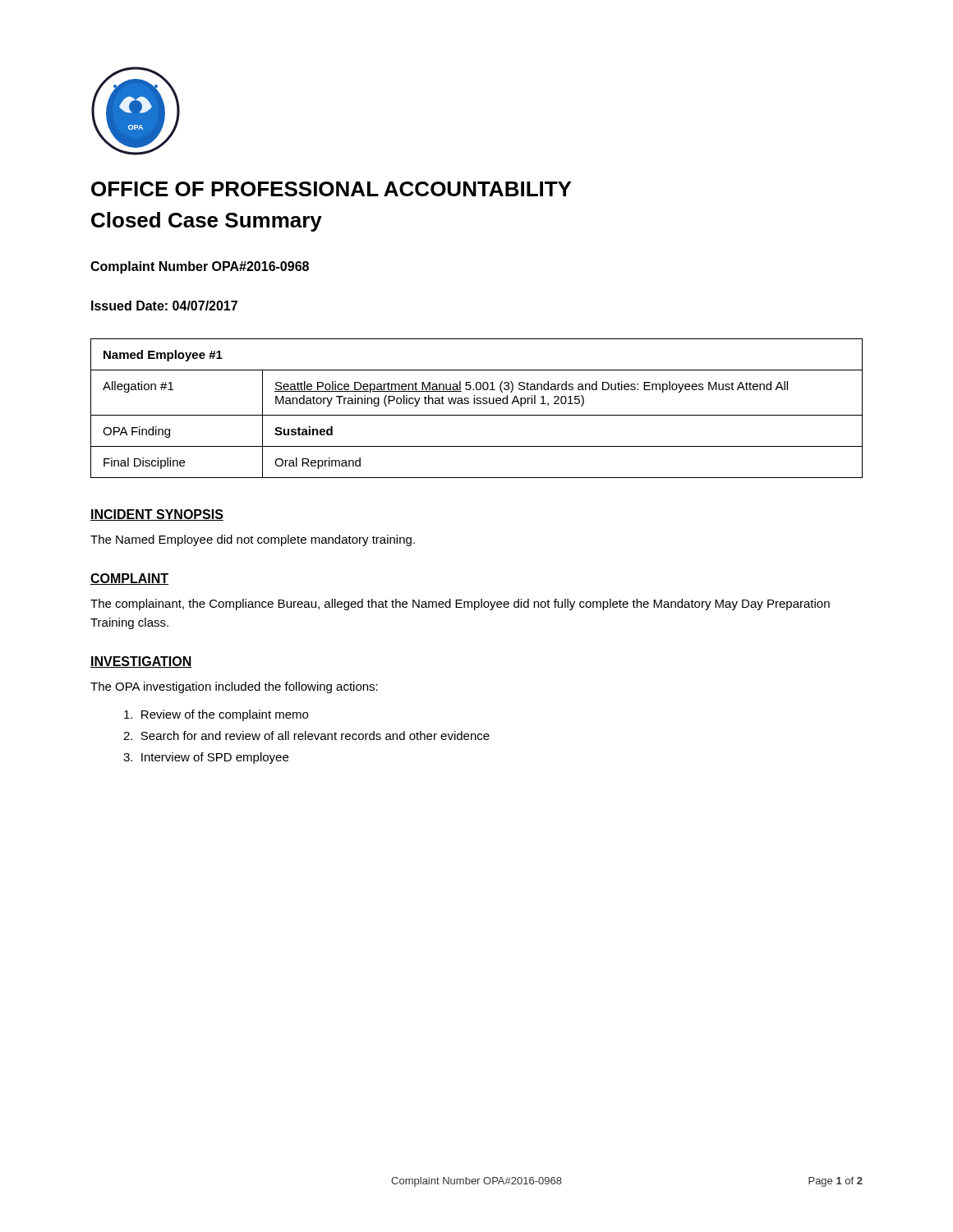Select the table that reads "Allegation #1"
This screenshot has height=1232, width=953.
476,408
